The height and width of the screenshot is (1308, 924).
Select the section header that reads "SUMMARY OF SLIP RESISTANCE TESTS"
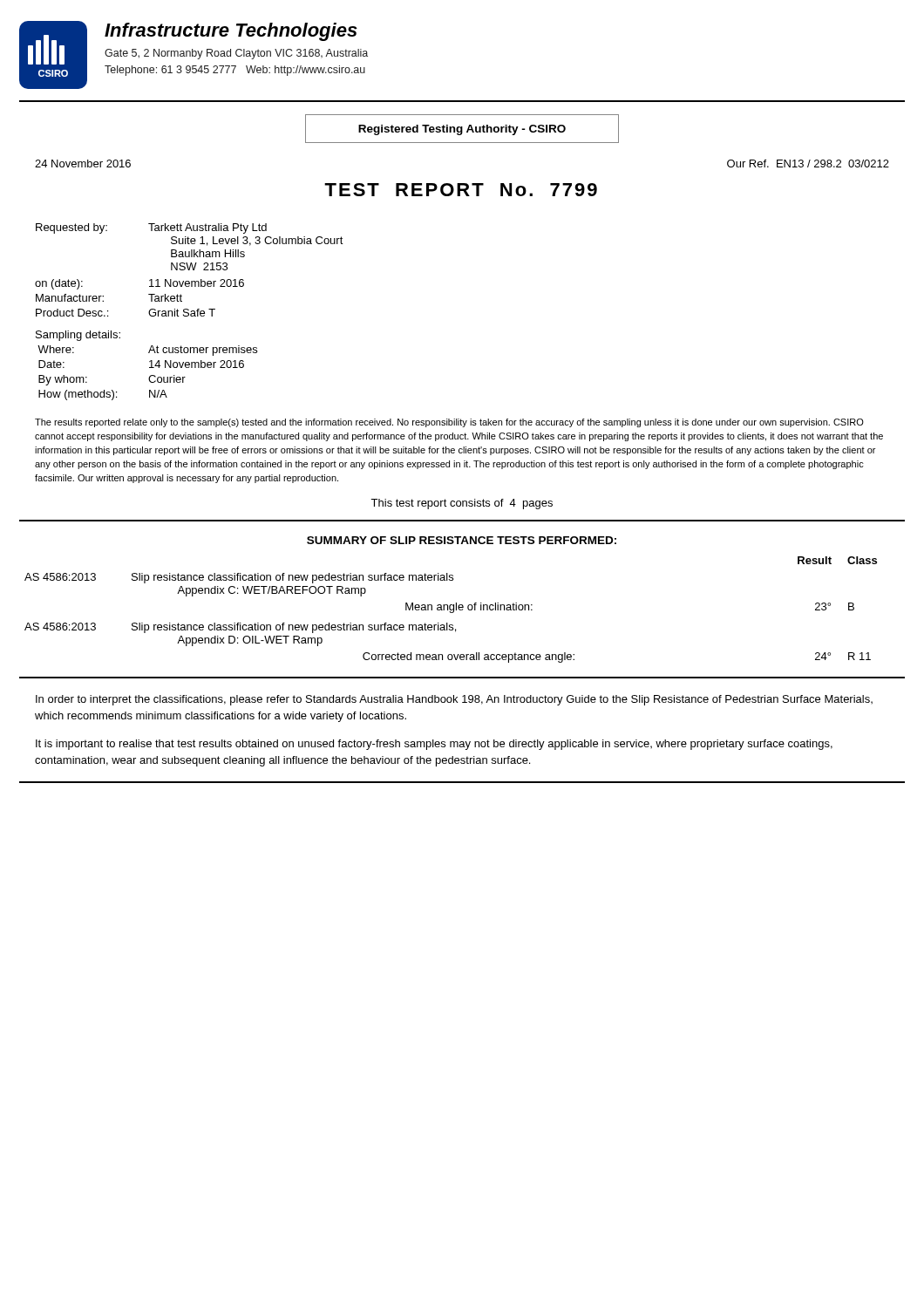(x=462, y=540)
